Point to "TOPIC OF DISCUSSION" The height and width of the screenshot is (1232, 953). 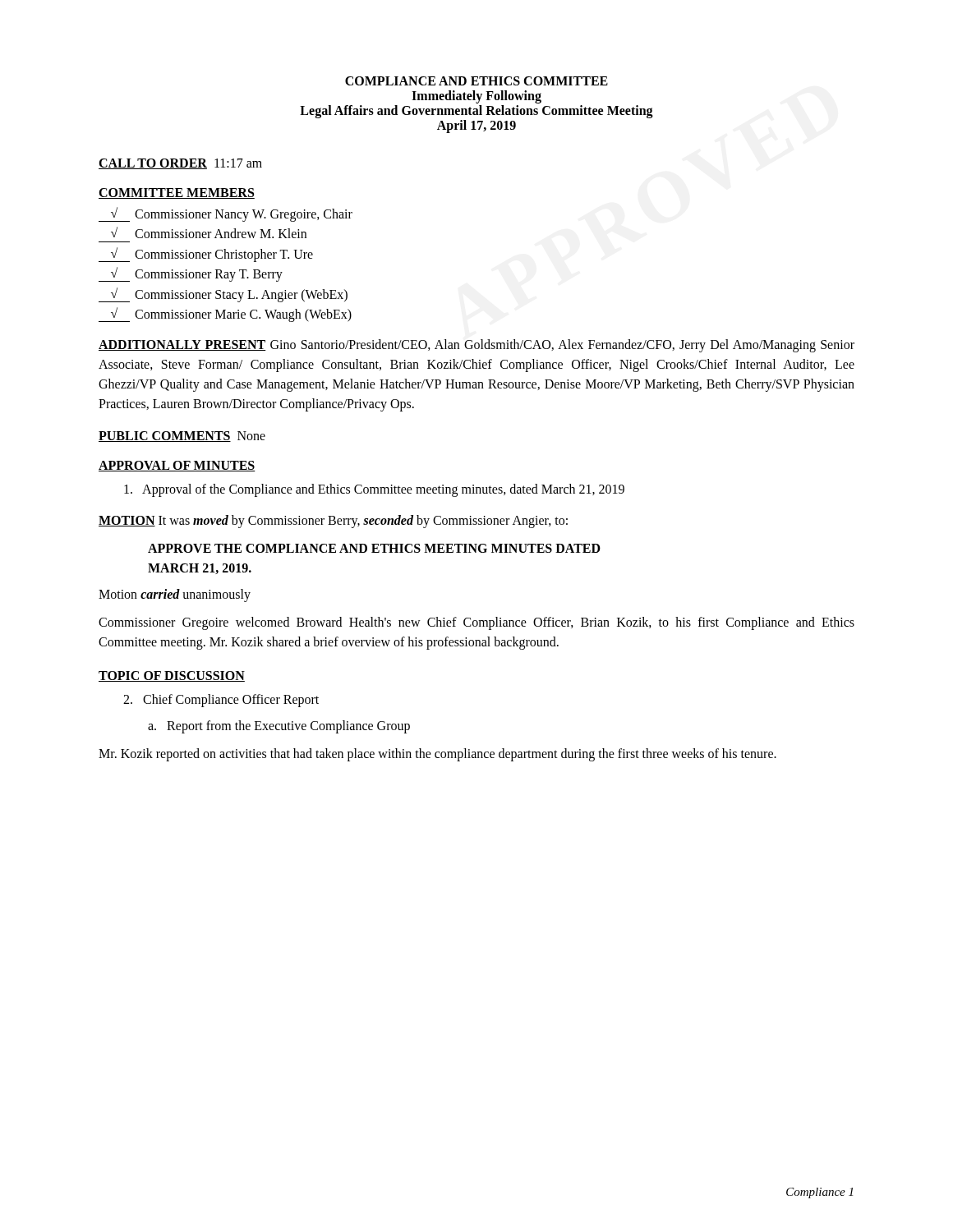(x=172, y=676)
